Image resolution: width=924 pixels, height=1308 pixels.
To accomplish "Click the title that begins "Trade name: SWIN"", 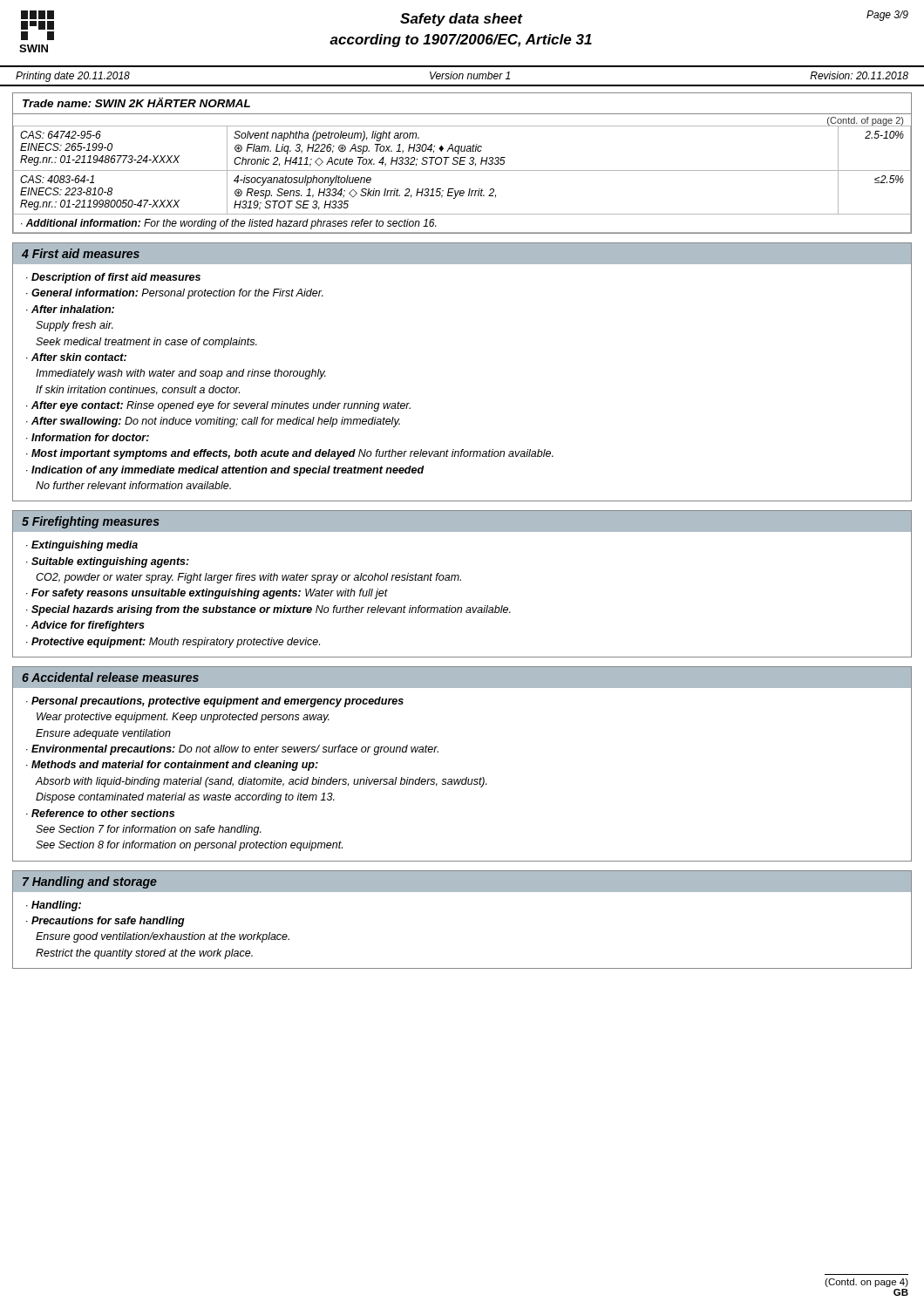I will pyautogui.click(x=136, y=103).
